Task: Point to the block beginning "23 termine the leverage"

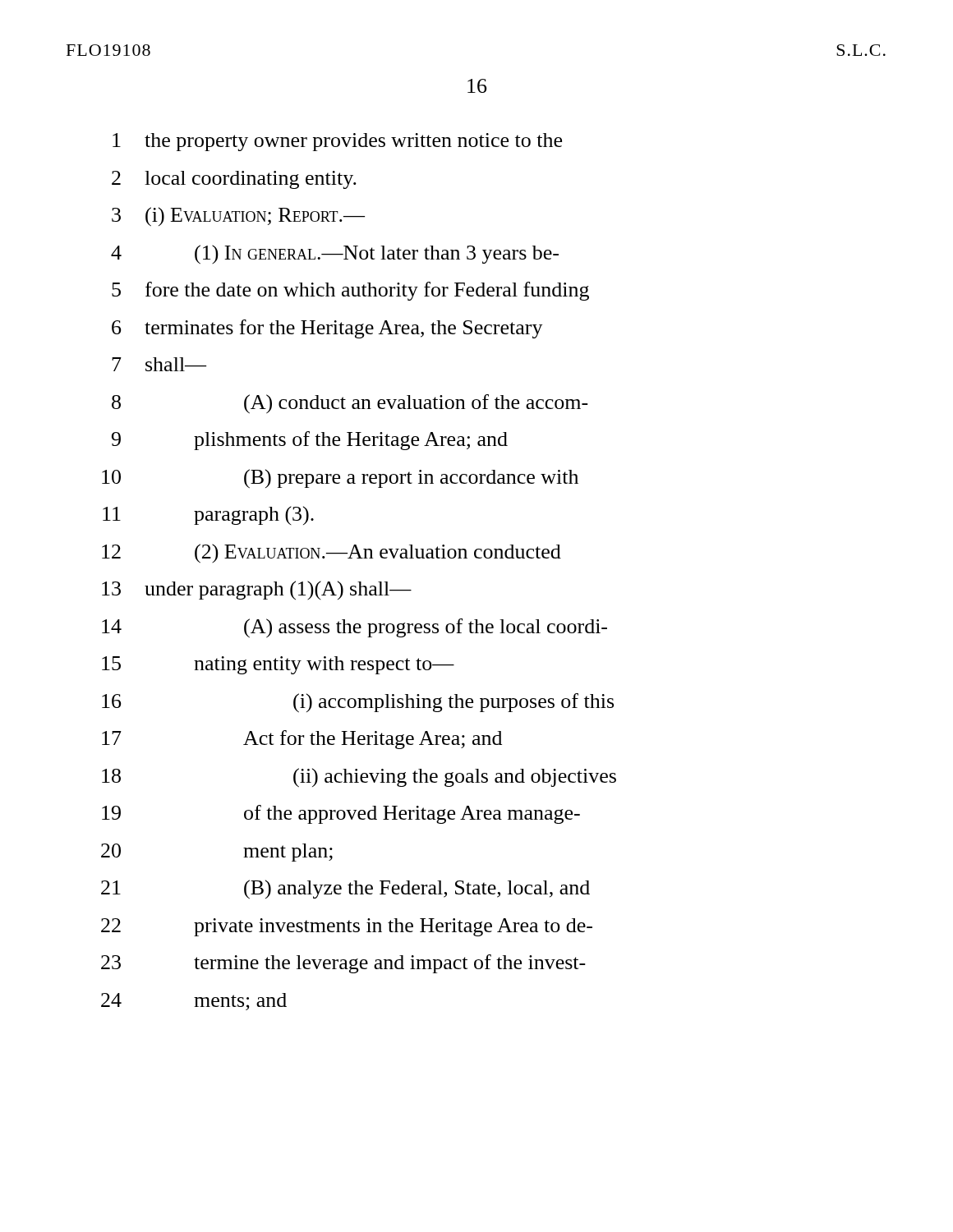Action: 476,962
